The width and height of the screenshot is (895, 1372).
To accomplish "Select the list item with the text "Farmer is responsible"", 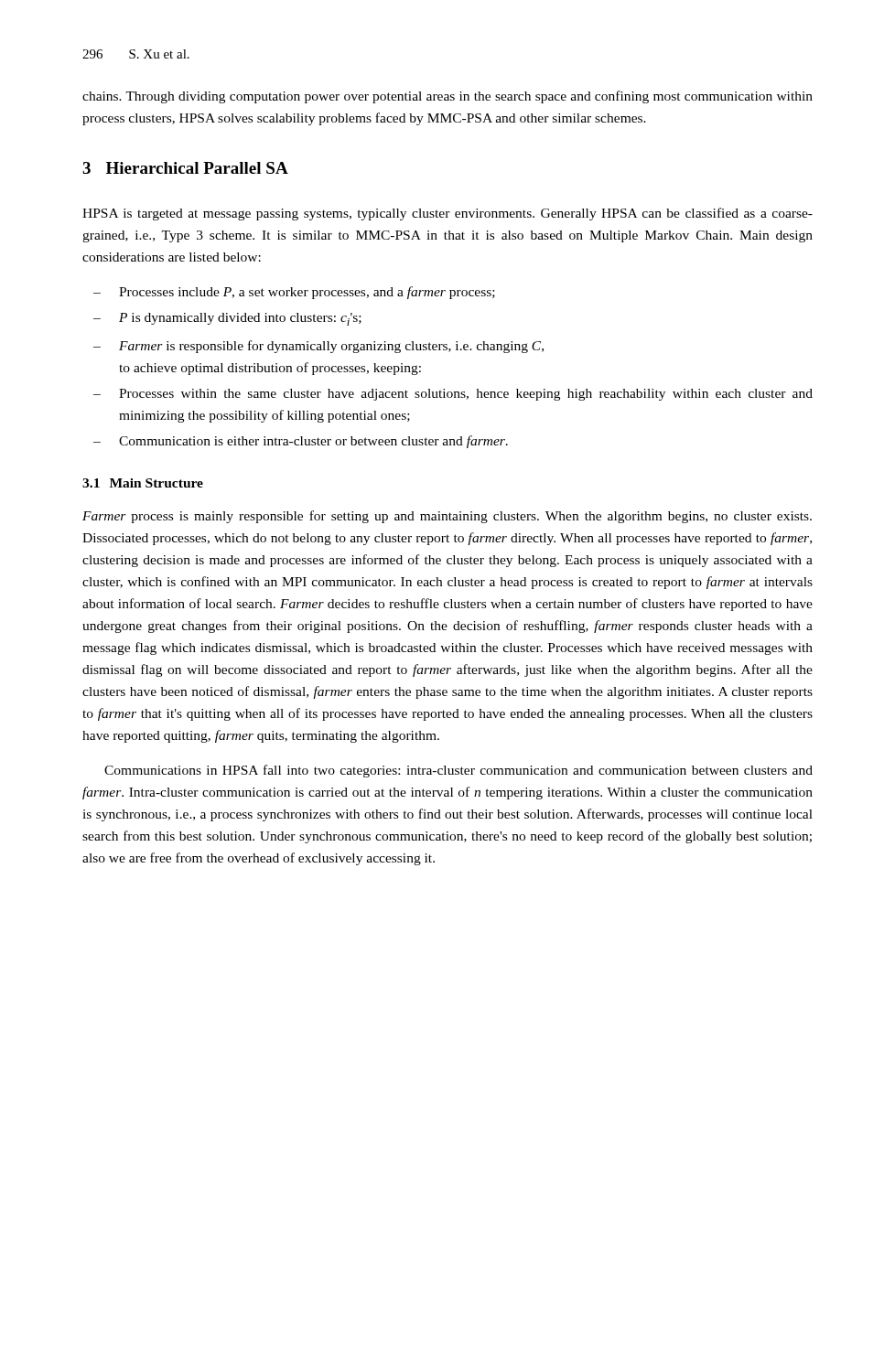I will (x=332, y=356).
